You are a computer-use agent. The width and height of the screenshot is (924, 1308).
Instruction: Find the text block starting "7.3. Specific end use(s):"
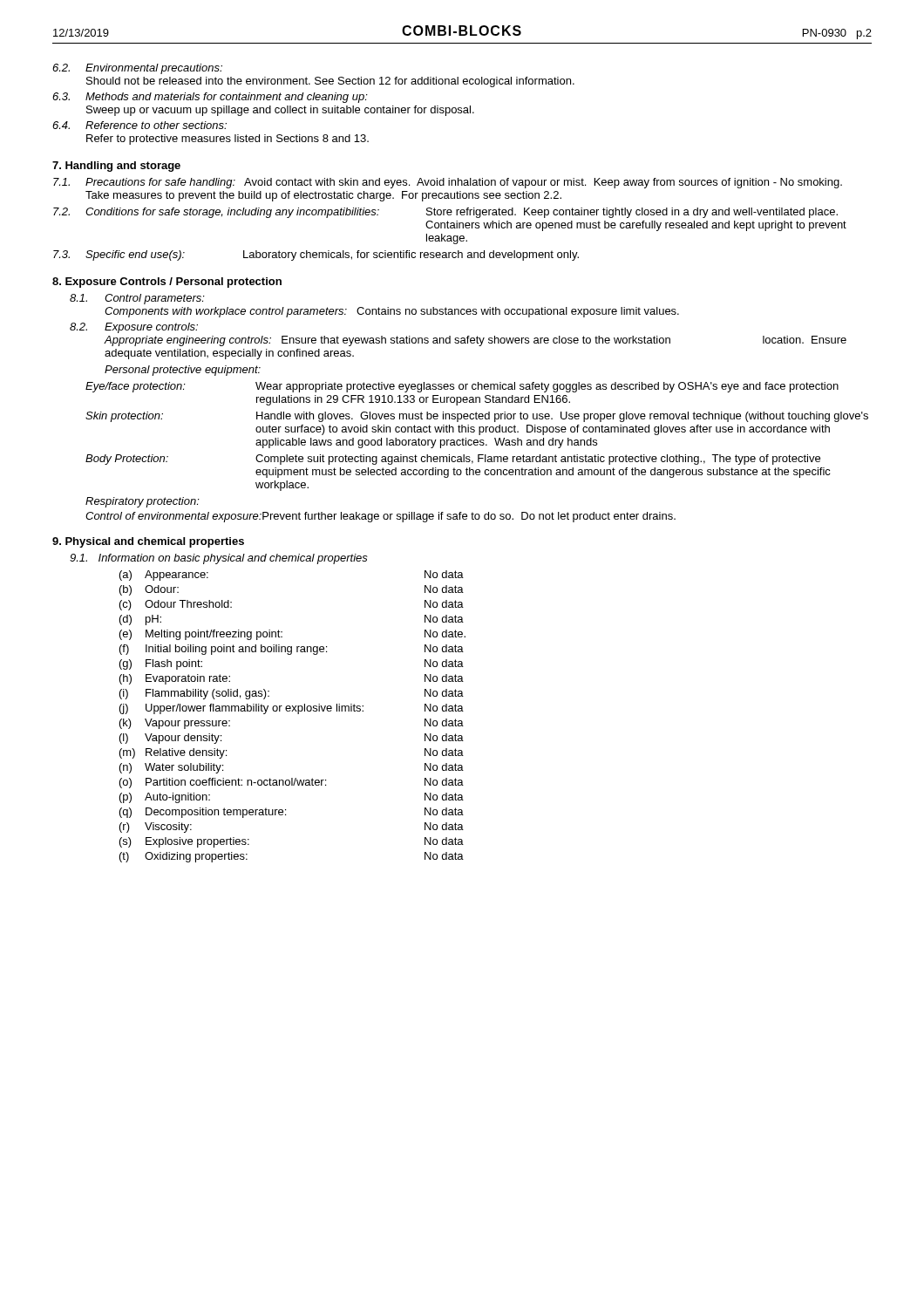[x=462, y=254]
